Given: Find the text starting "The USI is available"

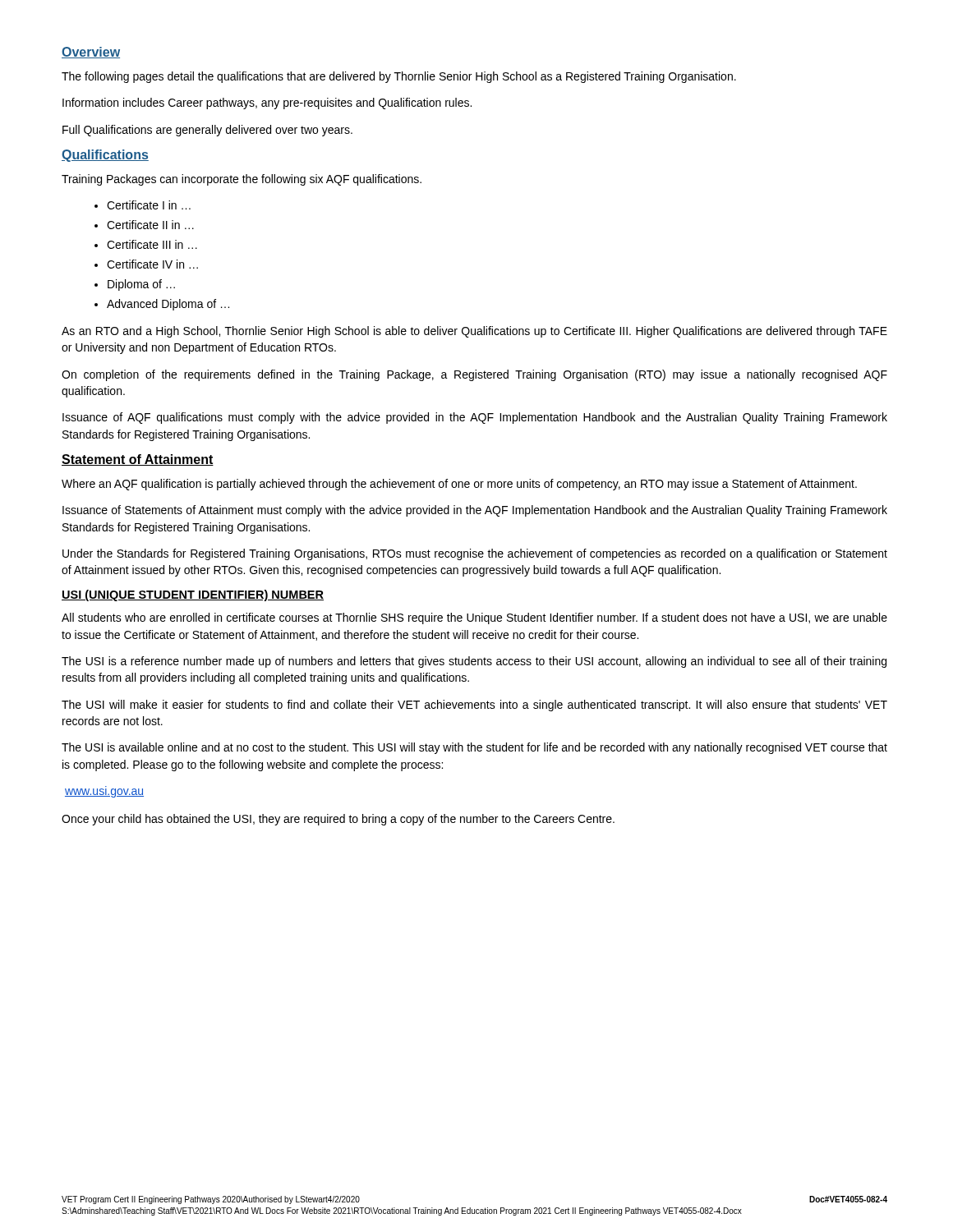Looking at the screenshot, I should click(x=474, y=756).
